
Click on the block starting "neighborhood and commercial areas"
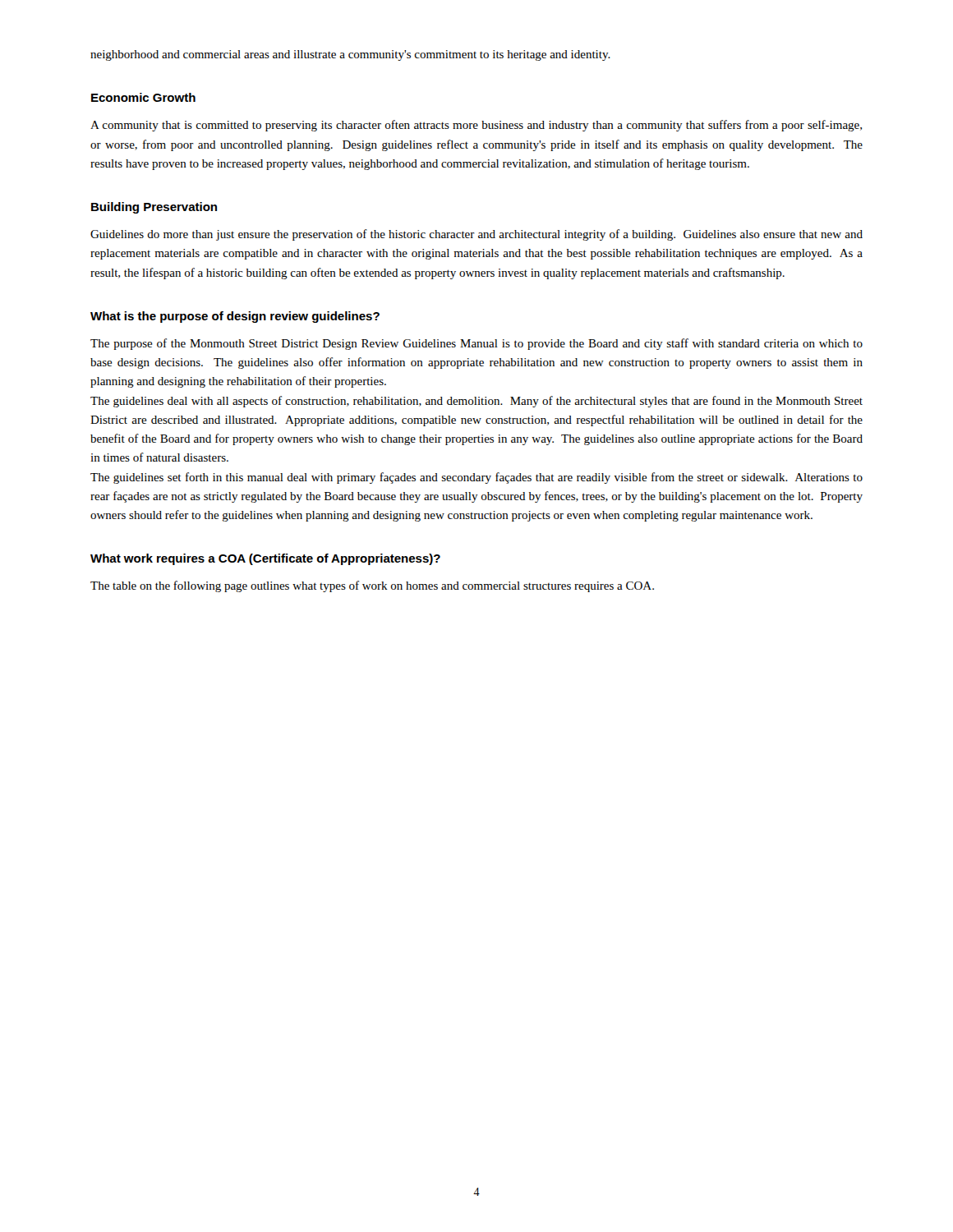pos(350,54)
